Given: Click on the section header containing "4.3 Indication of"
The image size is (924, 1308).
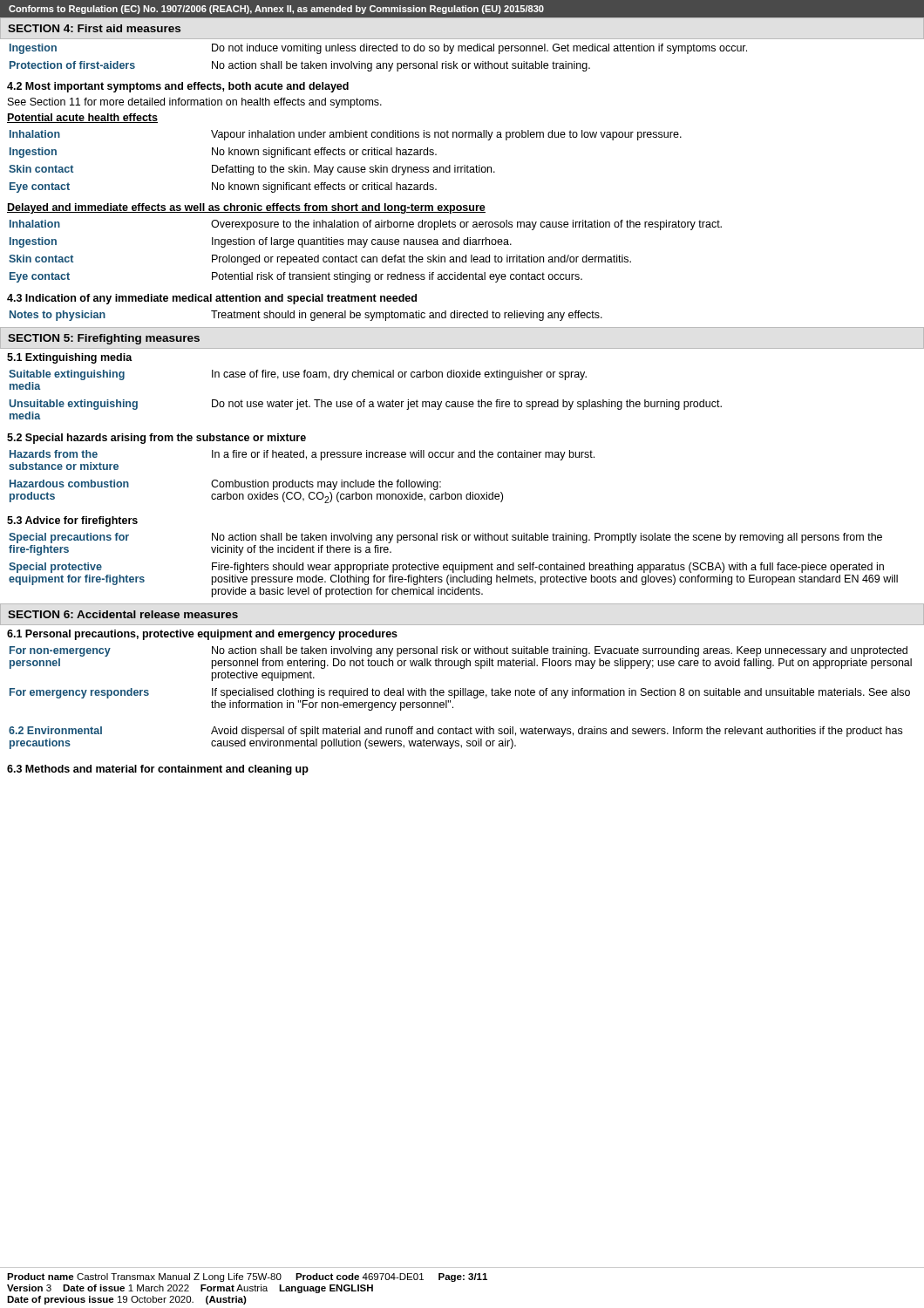Looking at the screenshot, I should 212,298.
